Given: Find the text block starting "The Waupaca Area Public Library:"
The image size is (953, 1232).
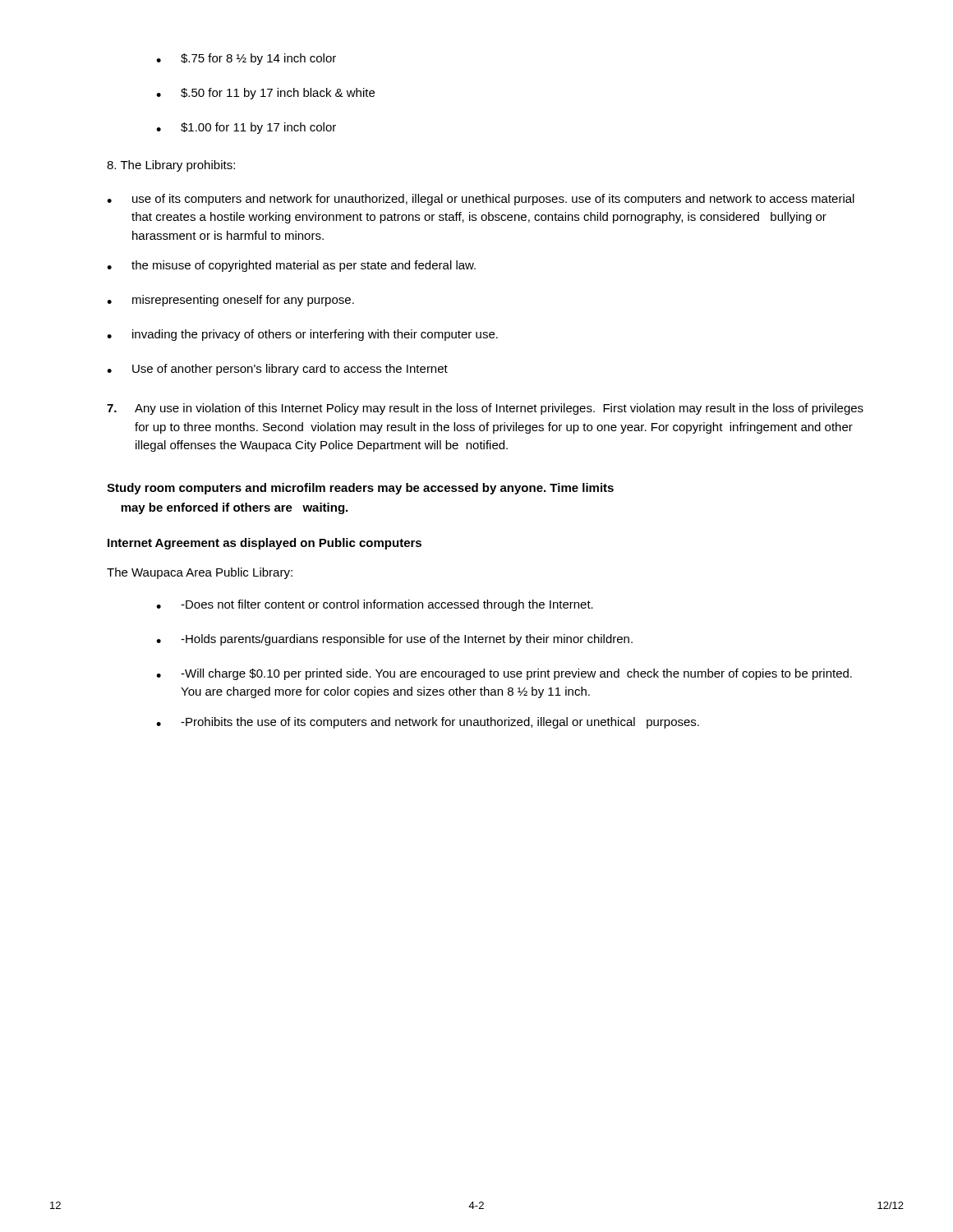Looking at the screenshot, I should pos(200,572).
